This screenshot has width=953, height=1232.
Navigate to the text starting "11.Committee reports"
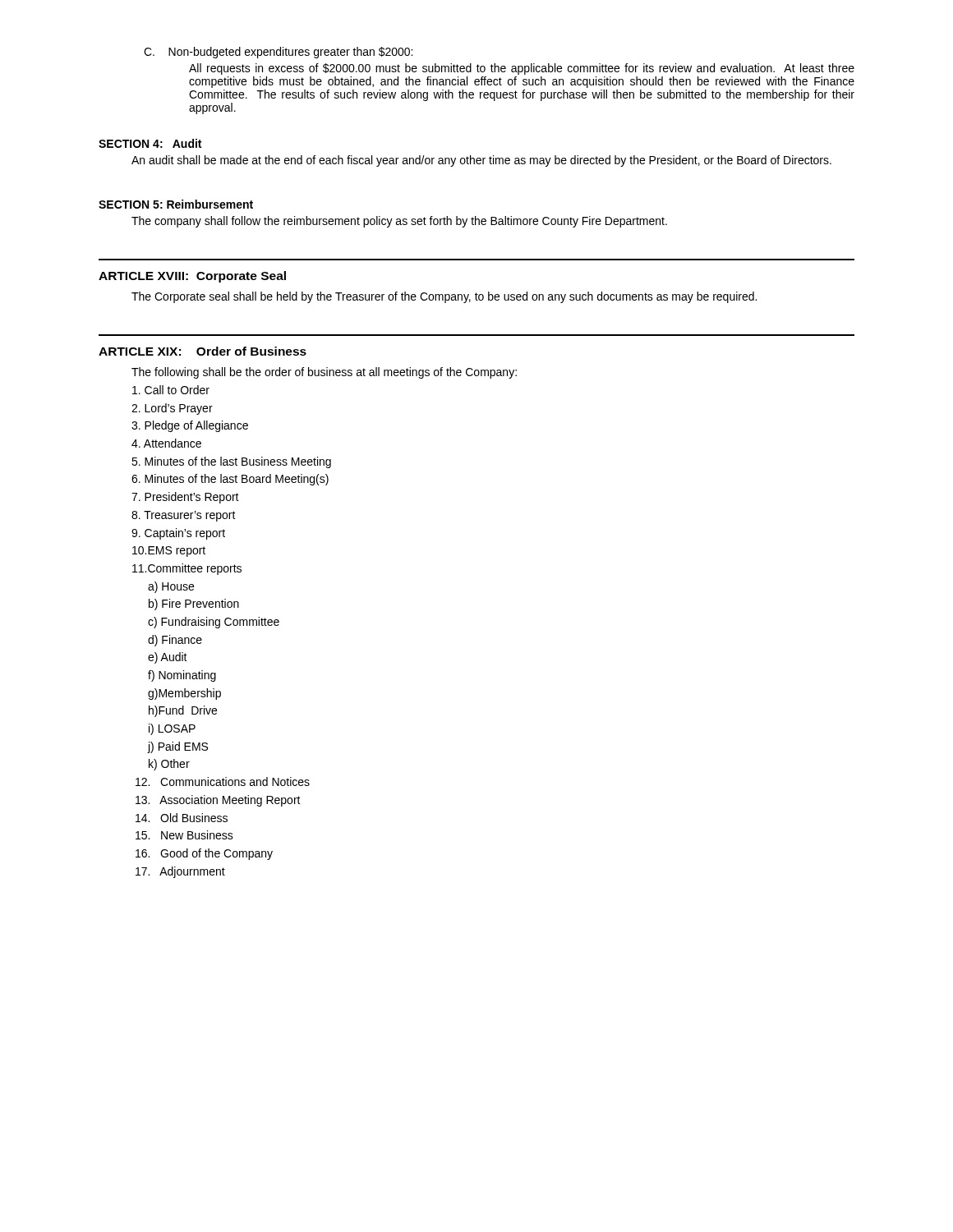(187, 568)
